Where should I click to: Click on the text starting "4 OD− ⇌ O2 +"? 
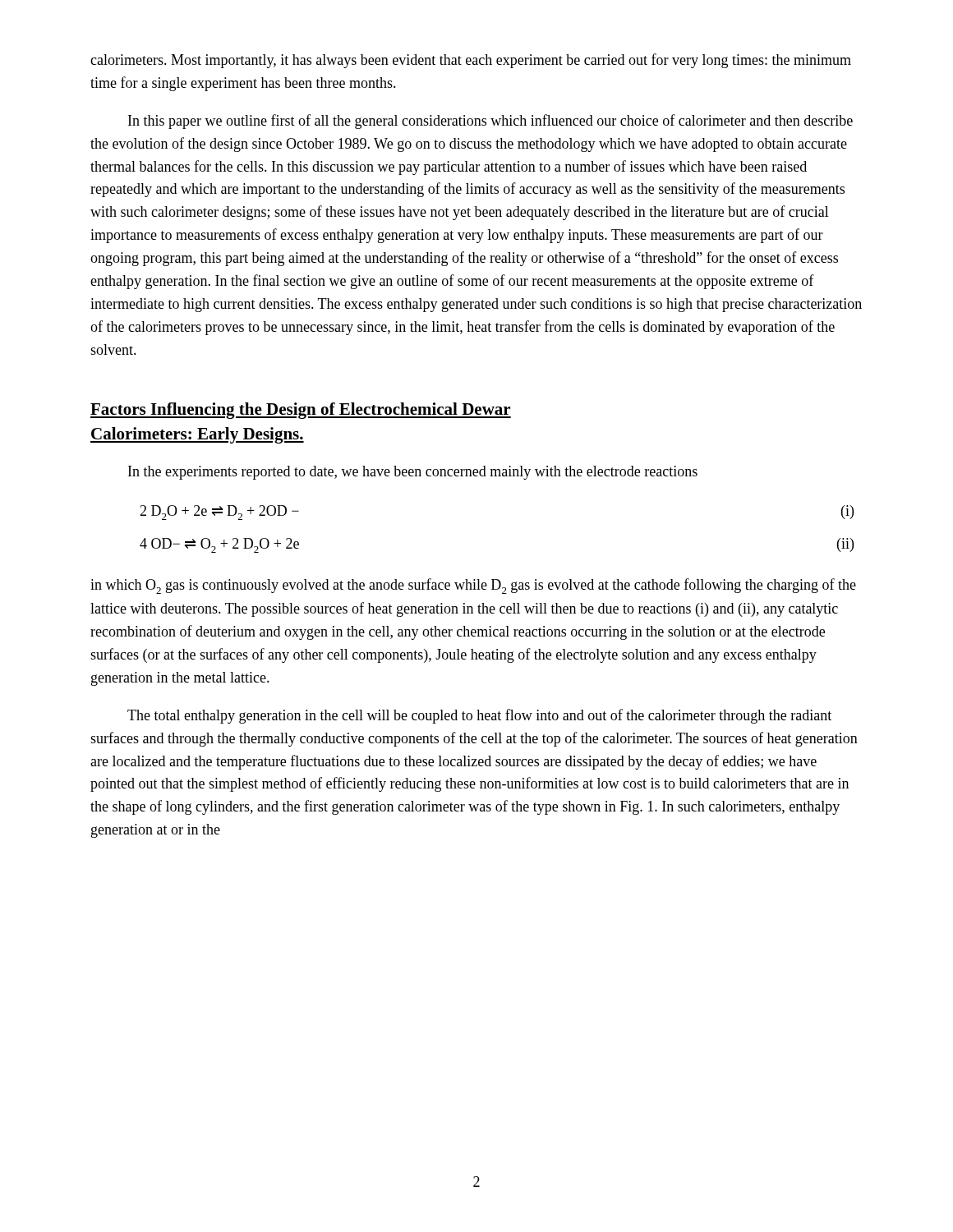point(224,545)
